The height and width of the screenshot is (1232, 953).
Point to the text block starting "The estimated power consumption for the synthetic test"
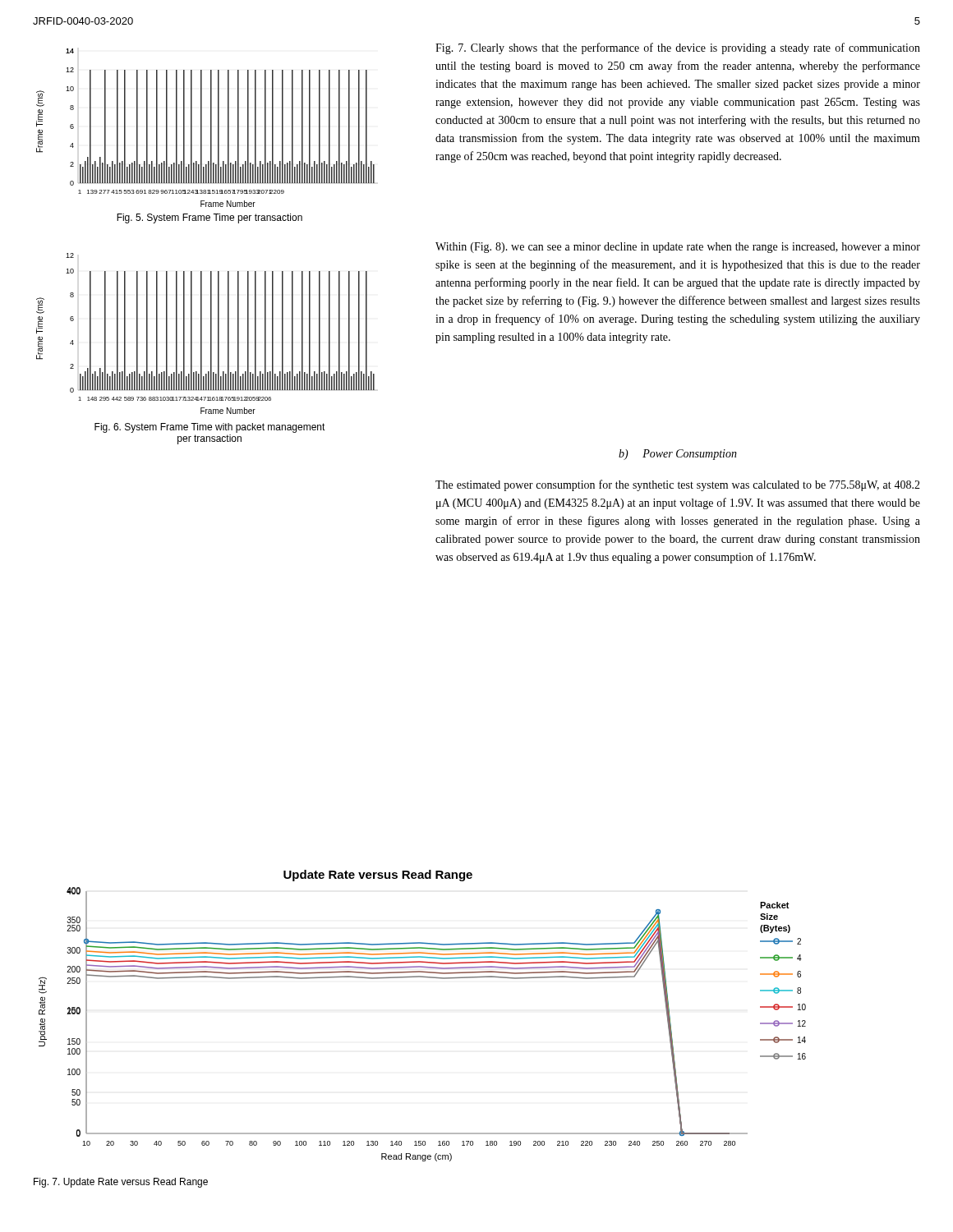[x=678, y=521]
